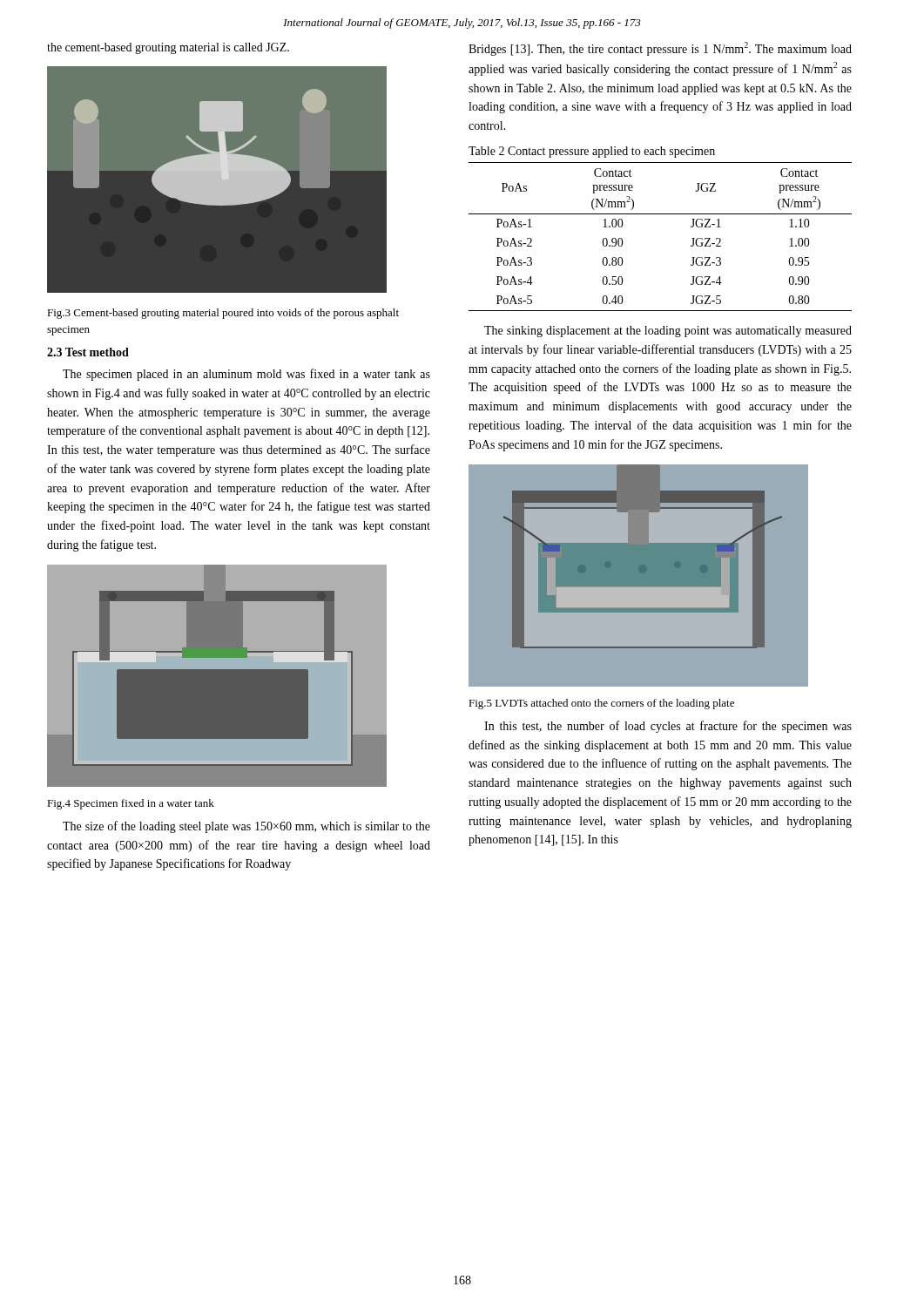Viewport: 924px width, 1307px height.
Task: Click on the text block that says "The specimen placed in an aluminum mold"
Action: coord(239,460)
